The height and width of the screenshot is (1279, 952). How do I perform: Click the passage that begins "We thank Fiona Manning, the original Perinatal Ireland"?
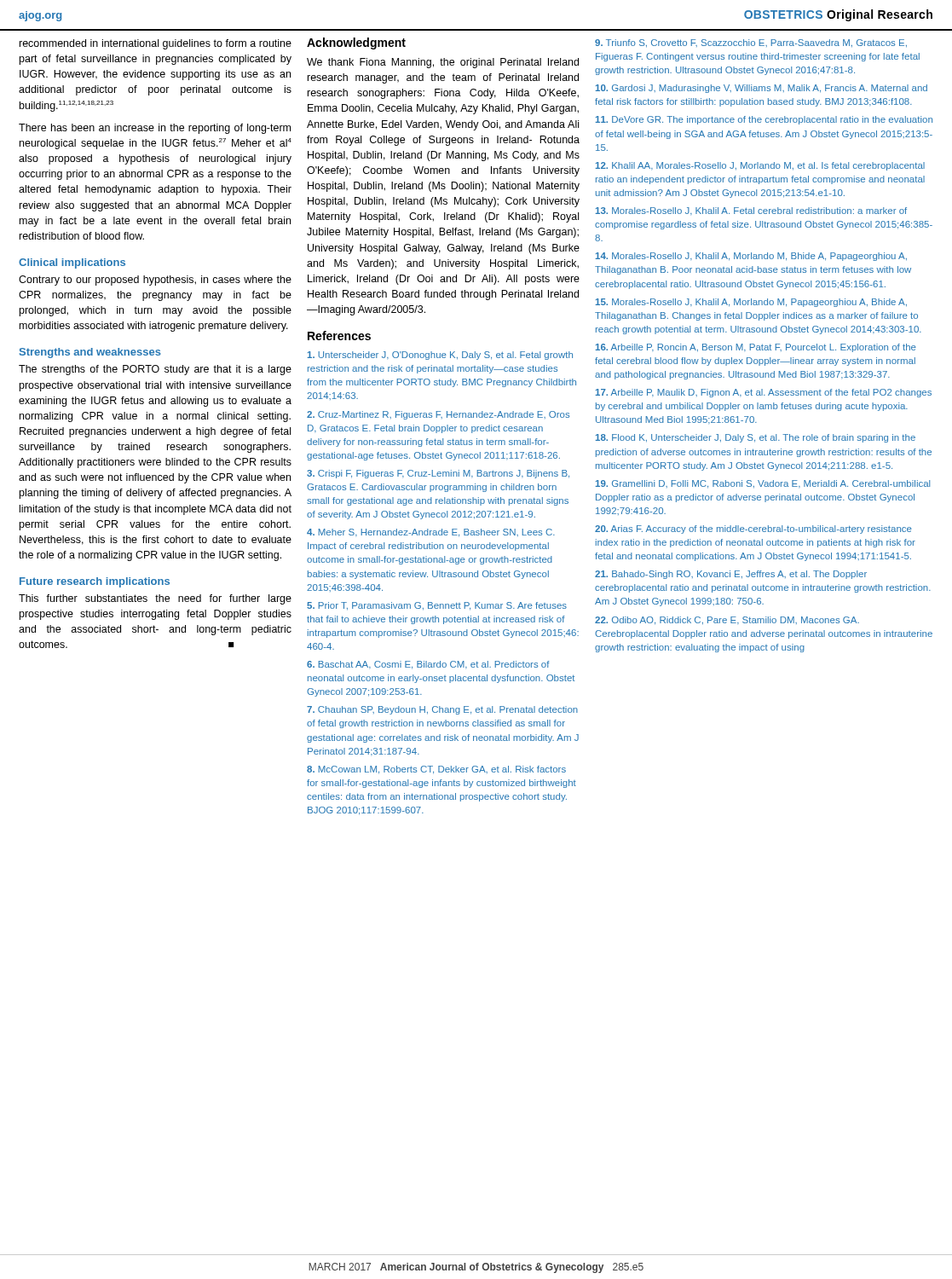pyautogui.click(x=443, y=186)
